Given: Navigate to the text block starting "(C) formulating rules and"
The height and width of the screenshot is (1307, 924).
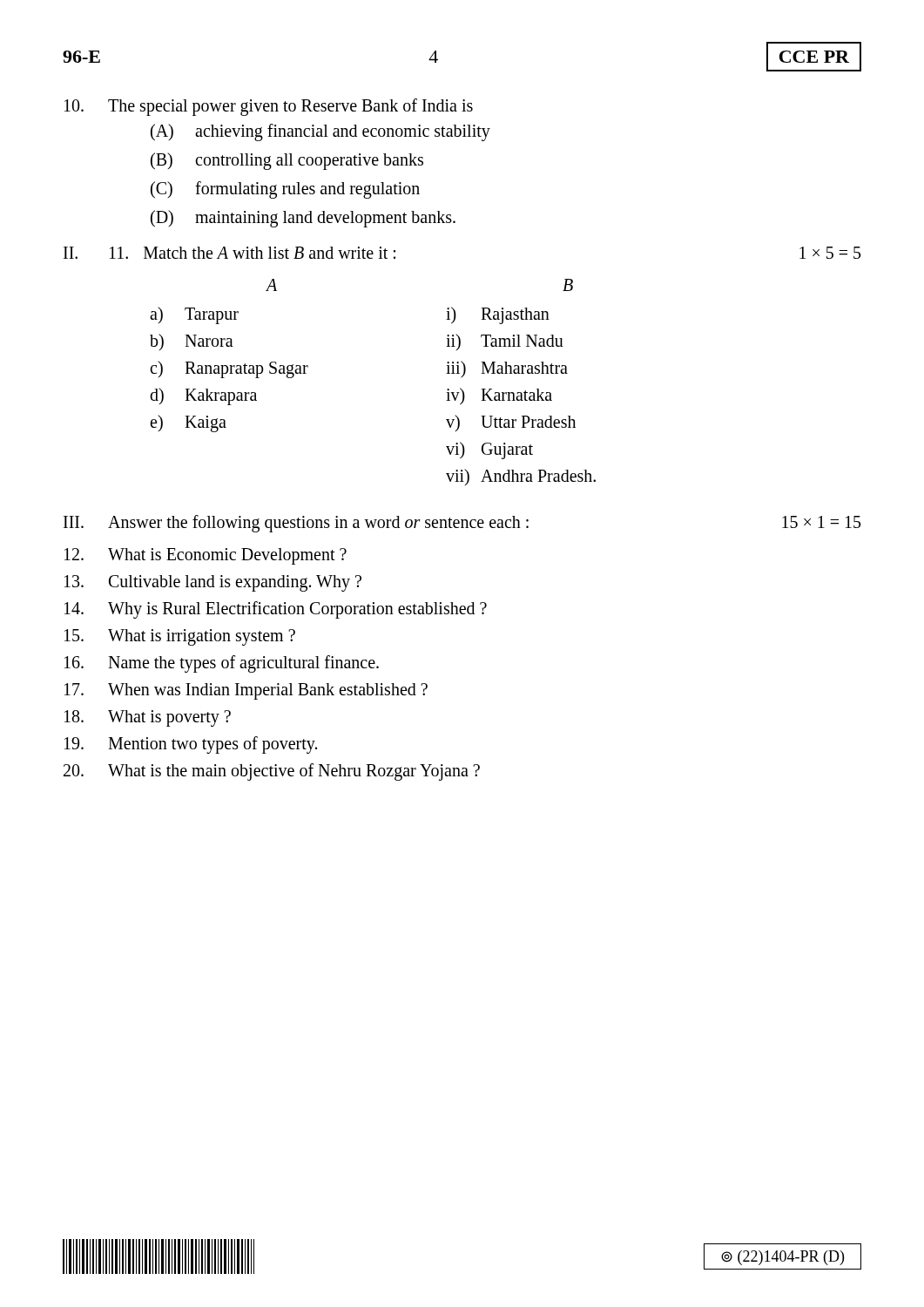Looking at the screenshot, I should coord(285,189).
